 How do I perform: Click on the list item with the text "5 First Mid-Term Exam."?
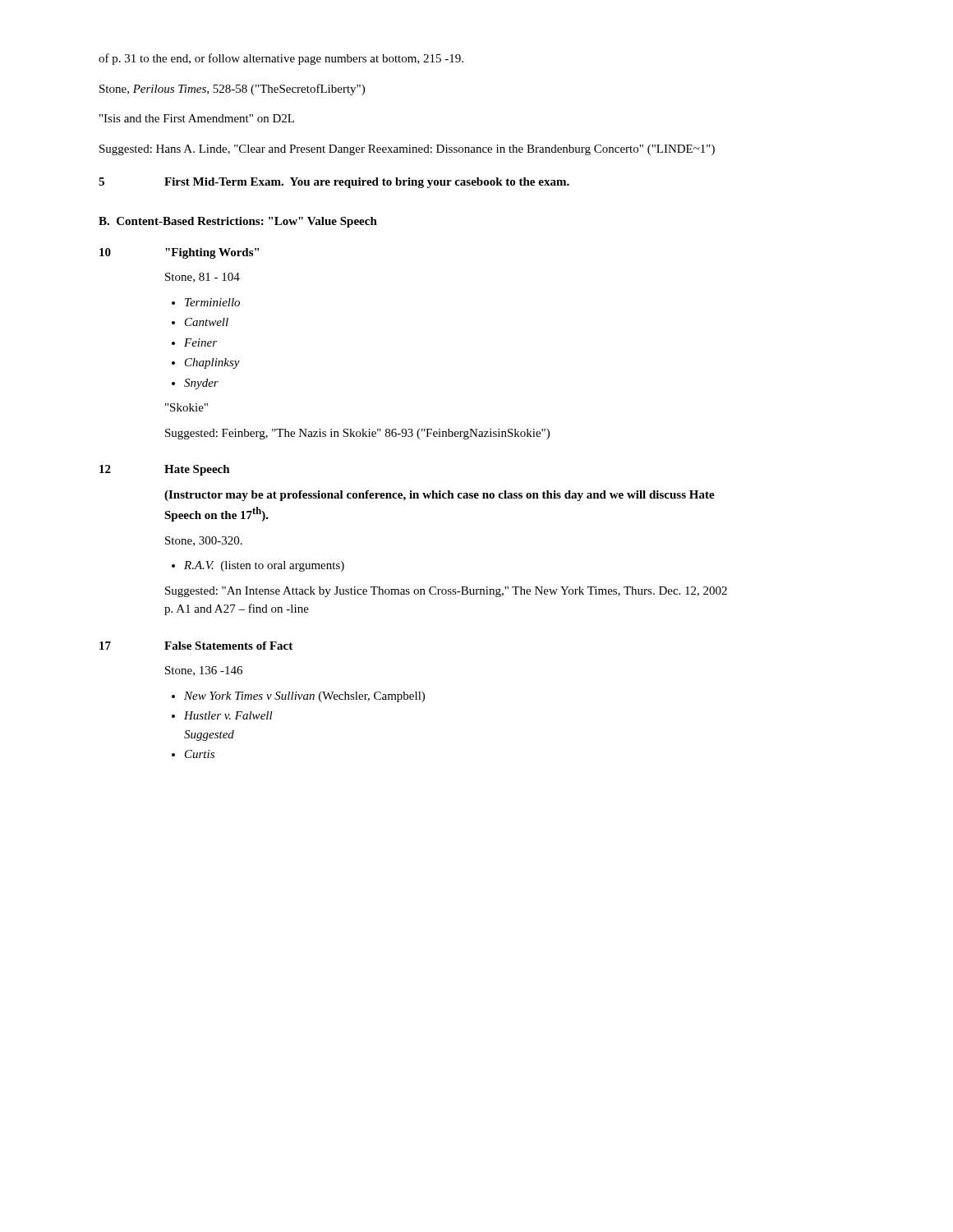point(419,182)
